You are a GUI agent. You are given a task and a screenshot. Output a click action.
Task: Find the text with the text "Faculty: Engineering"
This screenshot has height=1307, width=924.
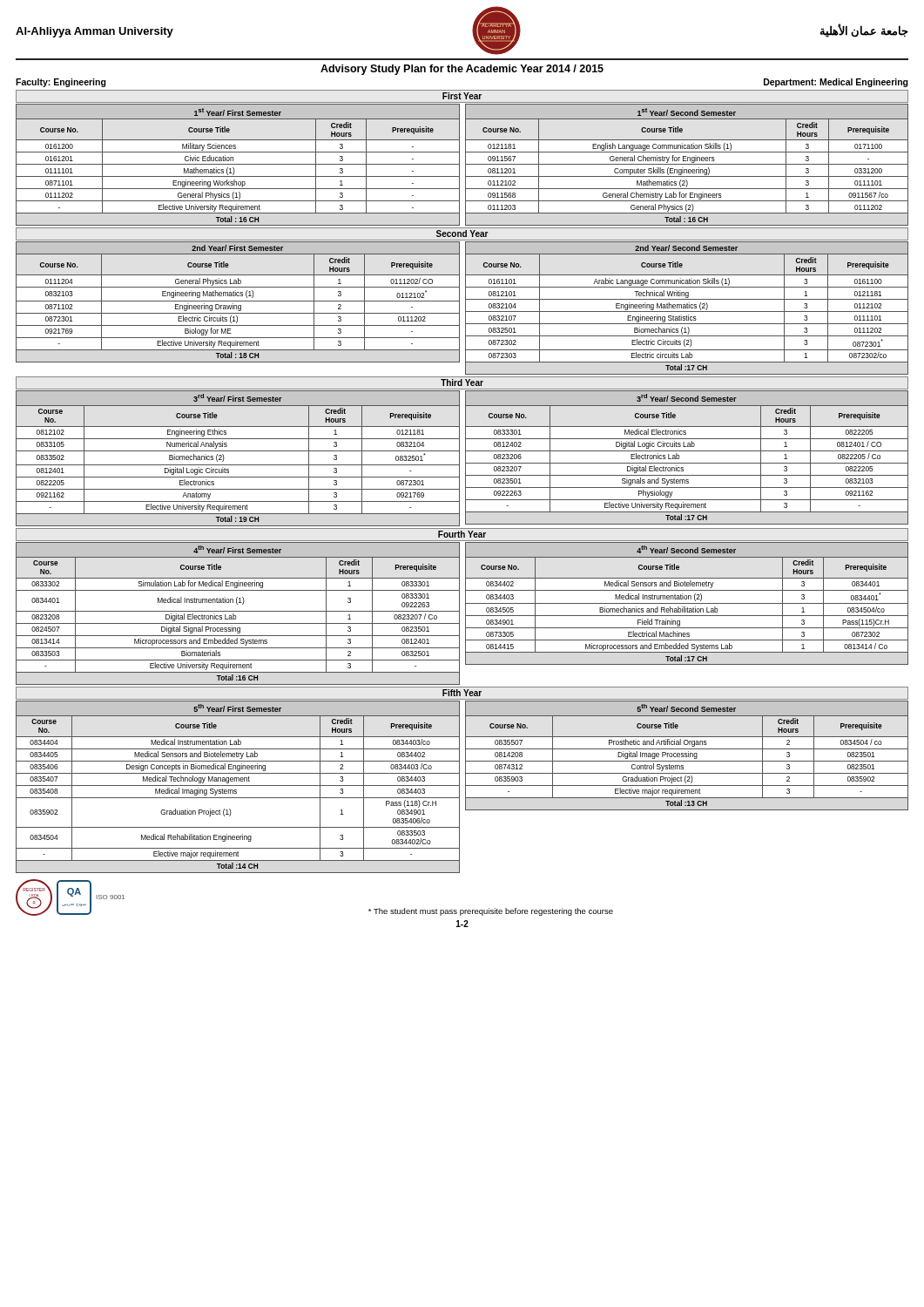tap(61, 82)
